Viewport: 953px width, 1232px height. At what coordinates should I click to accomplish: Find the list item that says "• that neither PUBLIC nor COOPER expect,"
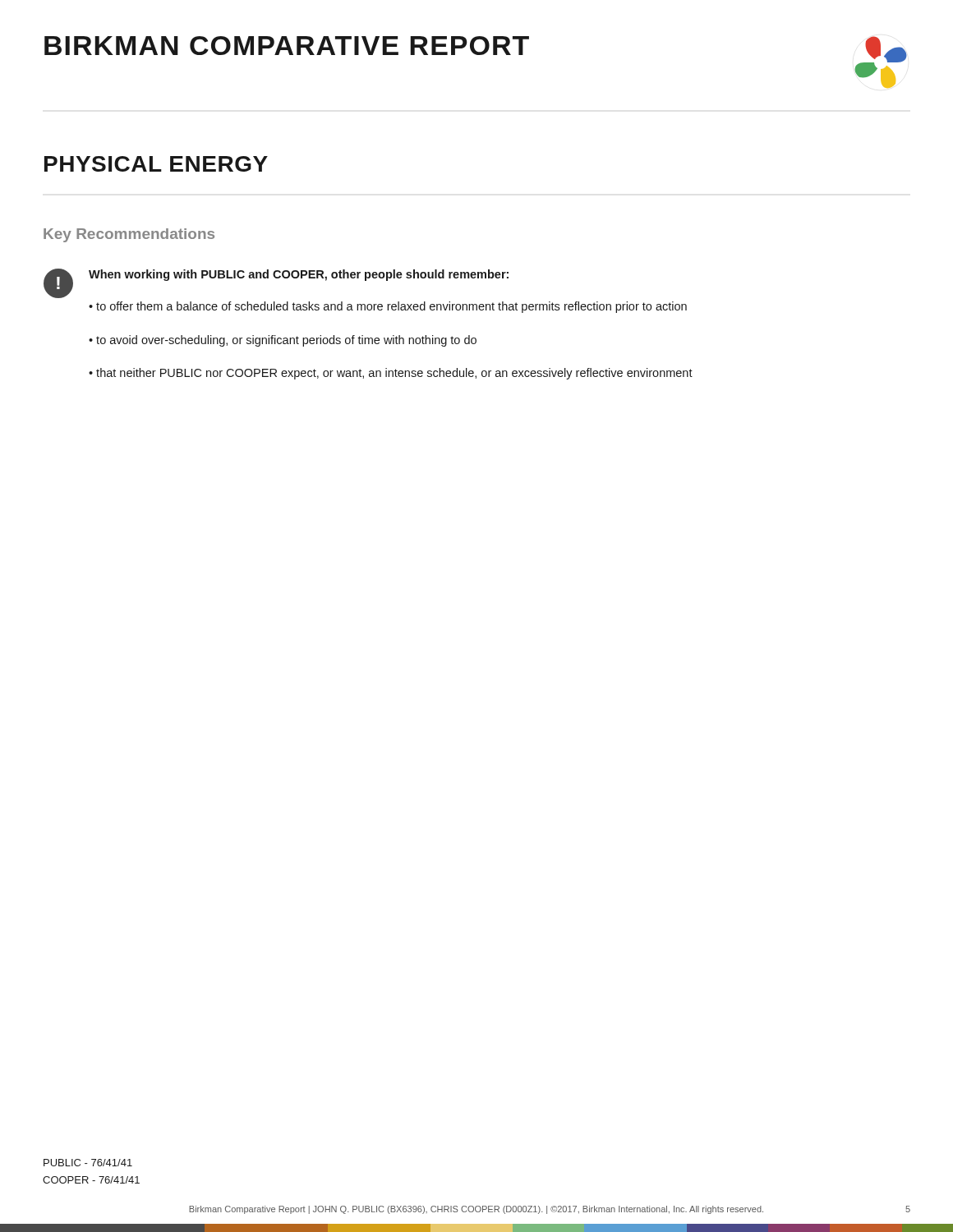coord(390,373)
